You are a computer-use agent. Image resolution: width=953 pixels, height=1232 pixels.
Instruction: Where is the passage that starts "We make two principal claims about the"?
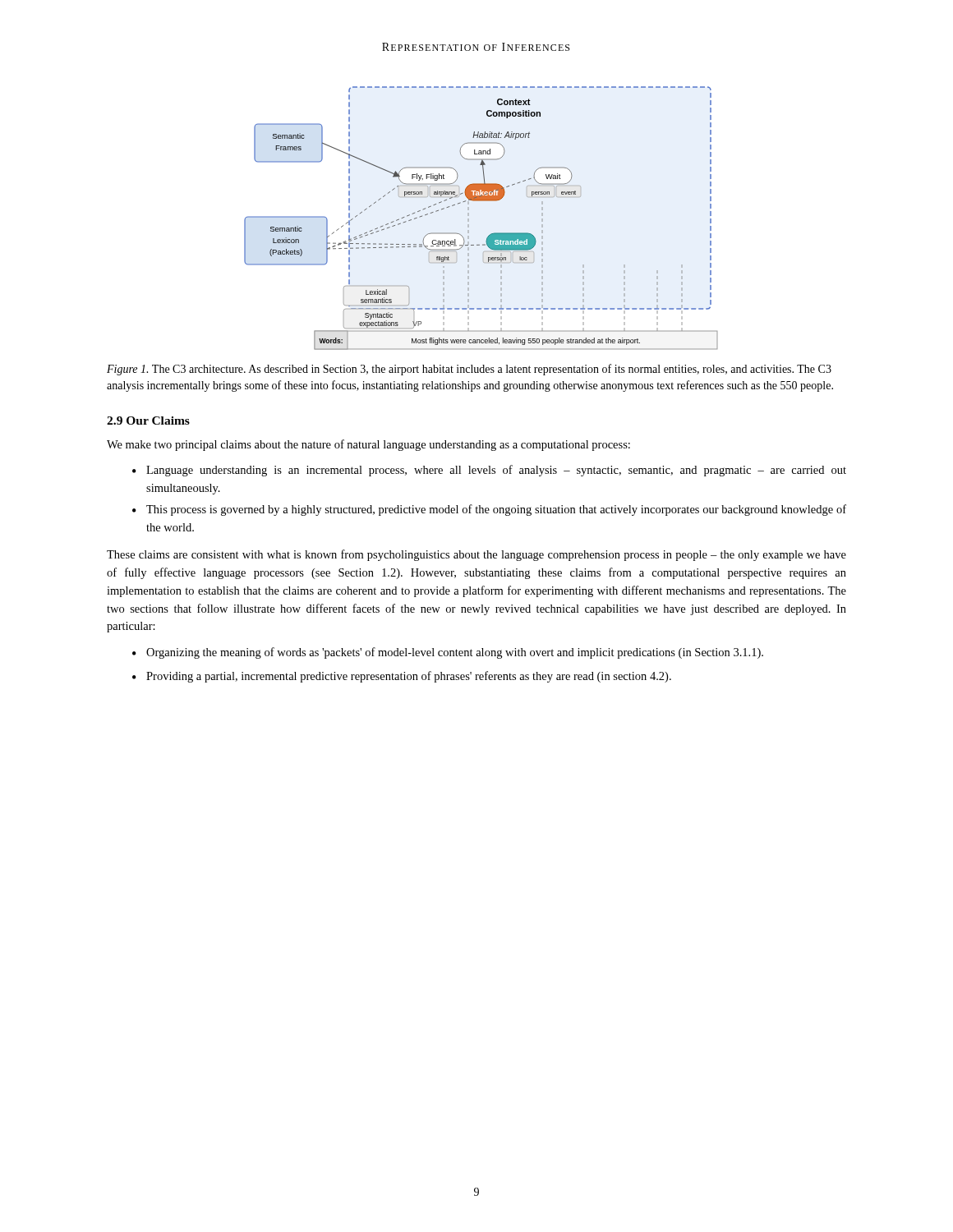pyautogui.click(x=369, y=444)
